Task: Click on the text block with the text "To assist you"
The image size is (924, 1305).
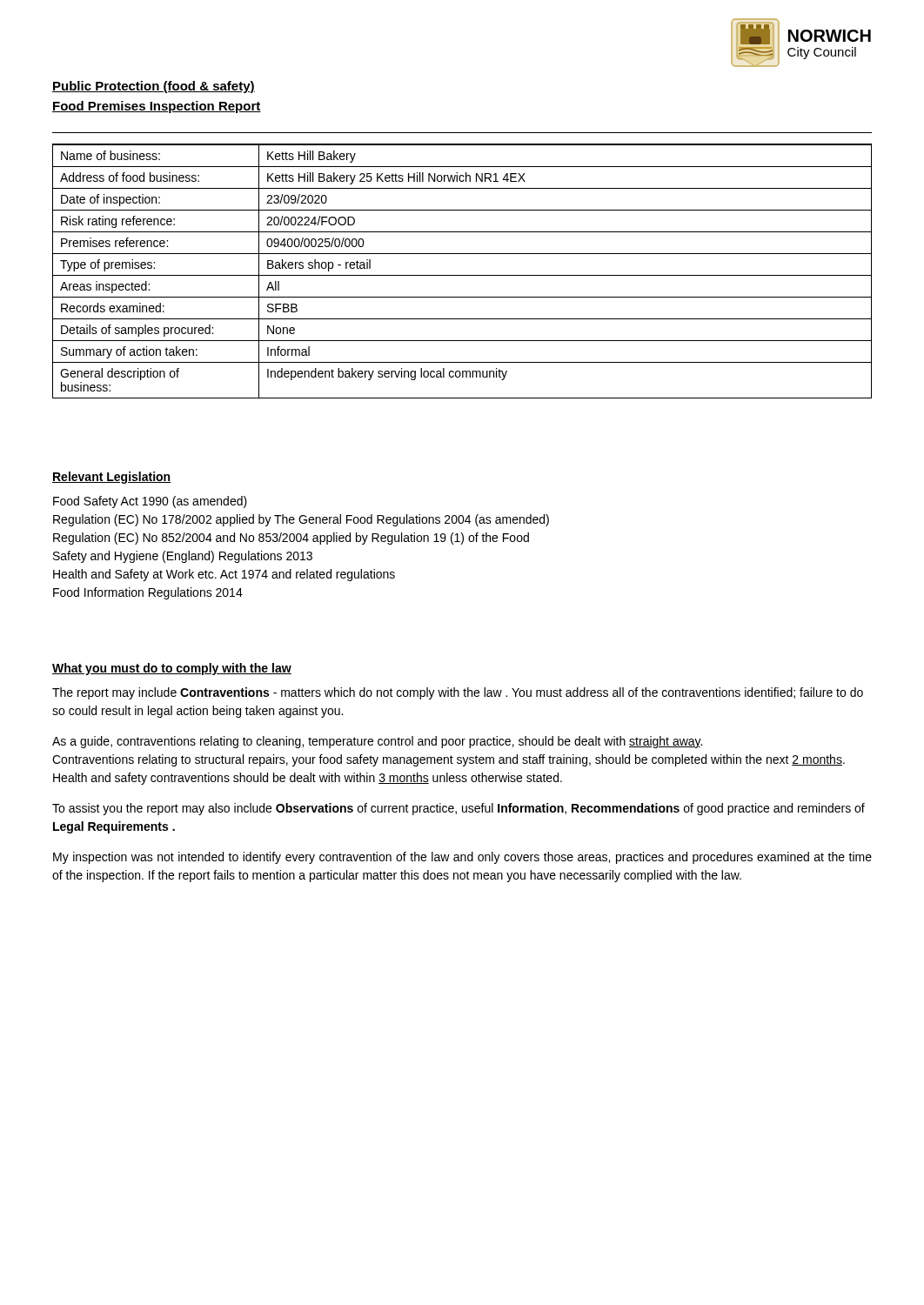Action: 458,817
